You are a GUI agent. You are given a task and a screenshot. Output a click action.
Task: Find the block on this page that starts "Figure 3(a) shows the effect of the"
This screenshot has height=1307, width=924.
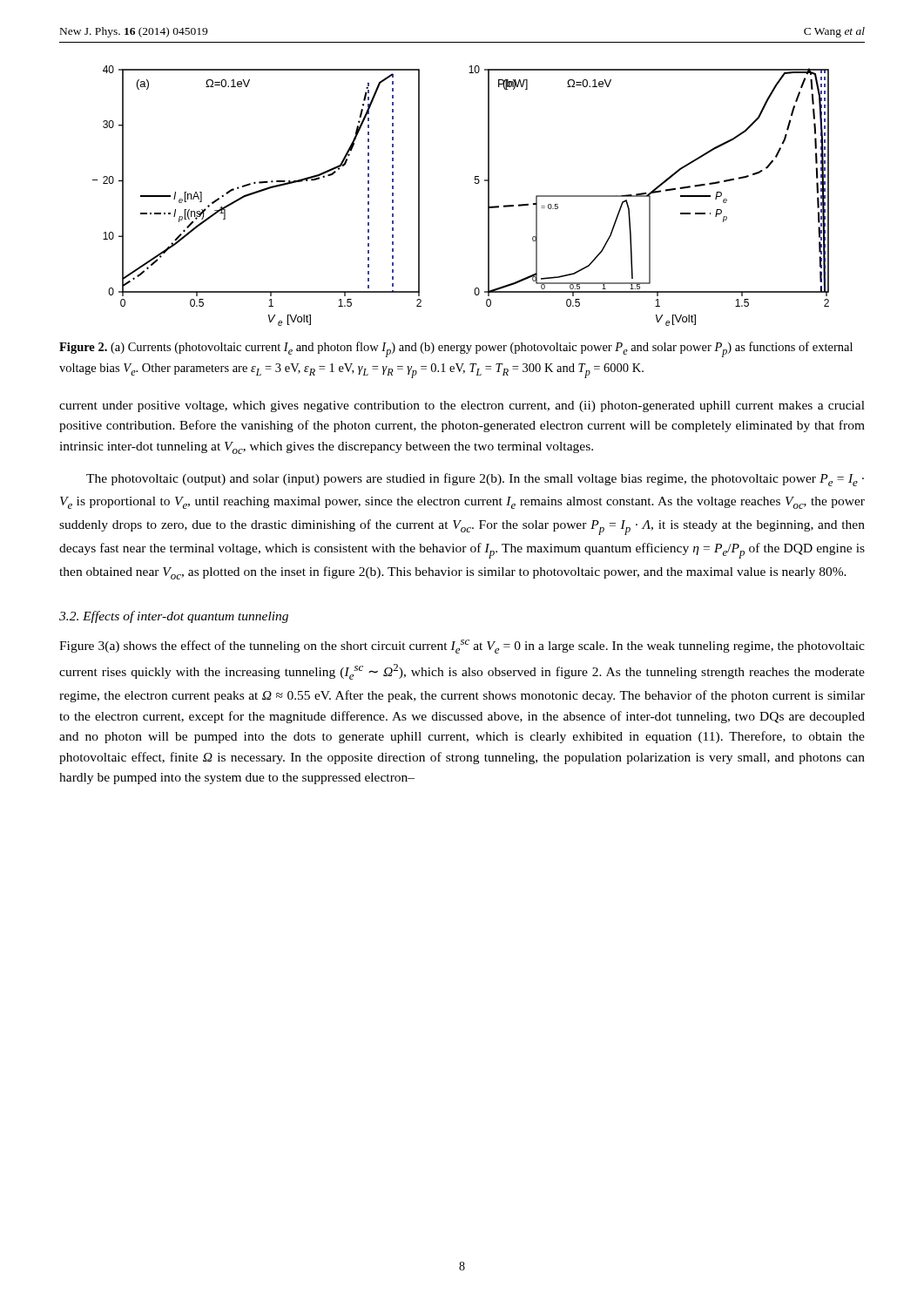click(x=462, y=710)
